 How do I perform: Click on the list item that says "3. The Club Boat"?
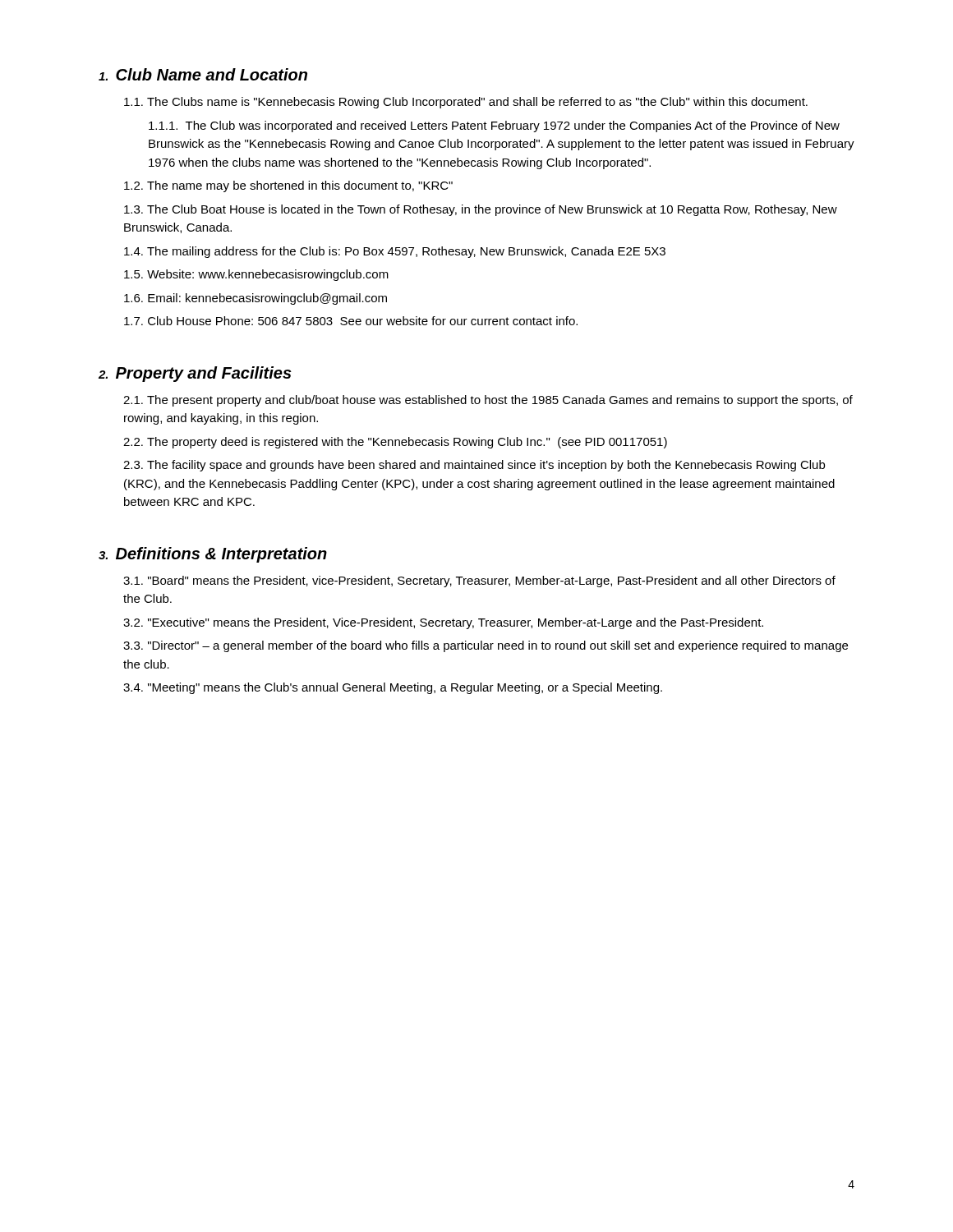pyautogui.click(x=480, y=218)
